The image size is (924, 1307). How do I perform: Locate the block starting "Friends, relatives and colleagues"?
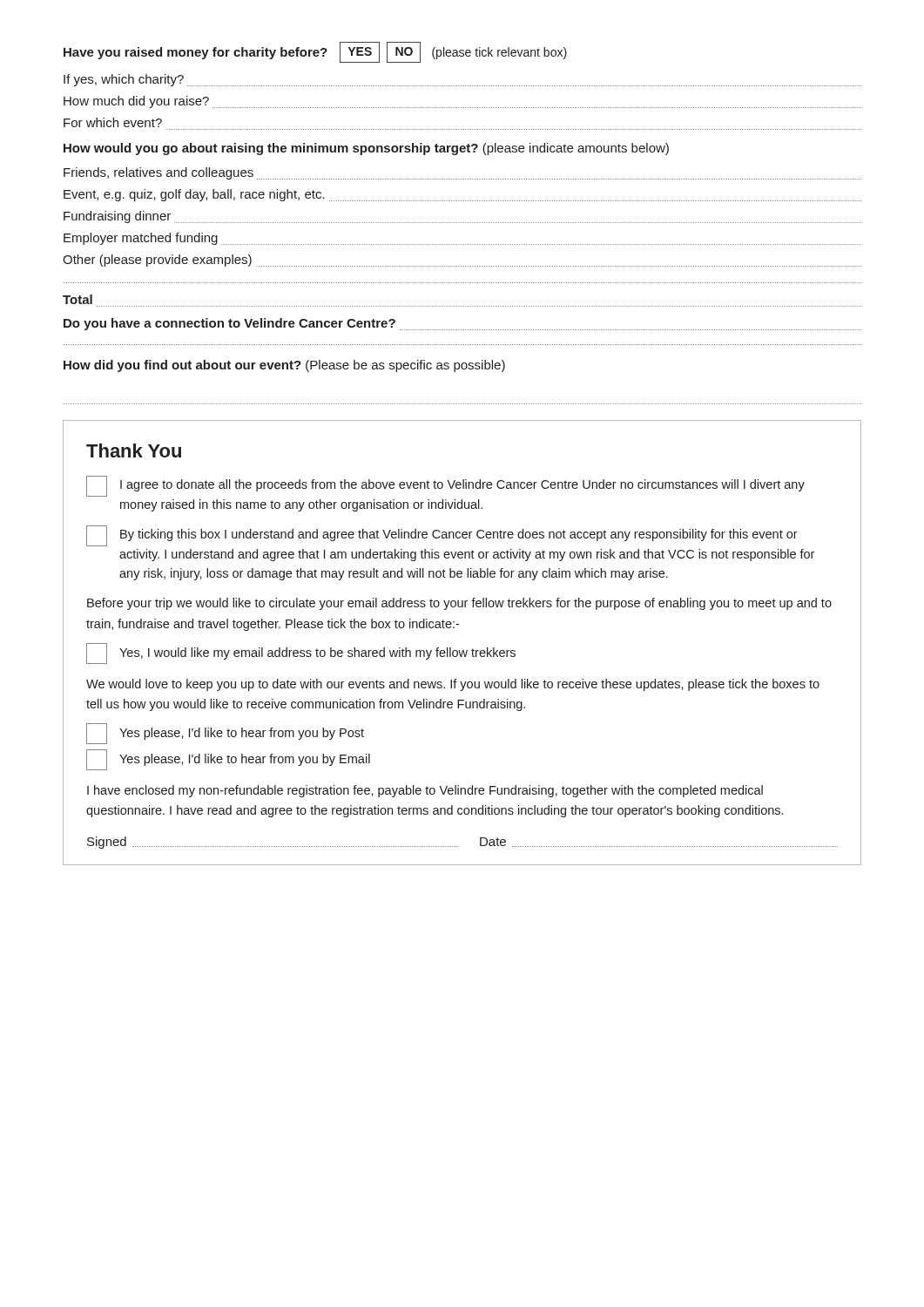click(x=462, y=173)
